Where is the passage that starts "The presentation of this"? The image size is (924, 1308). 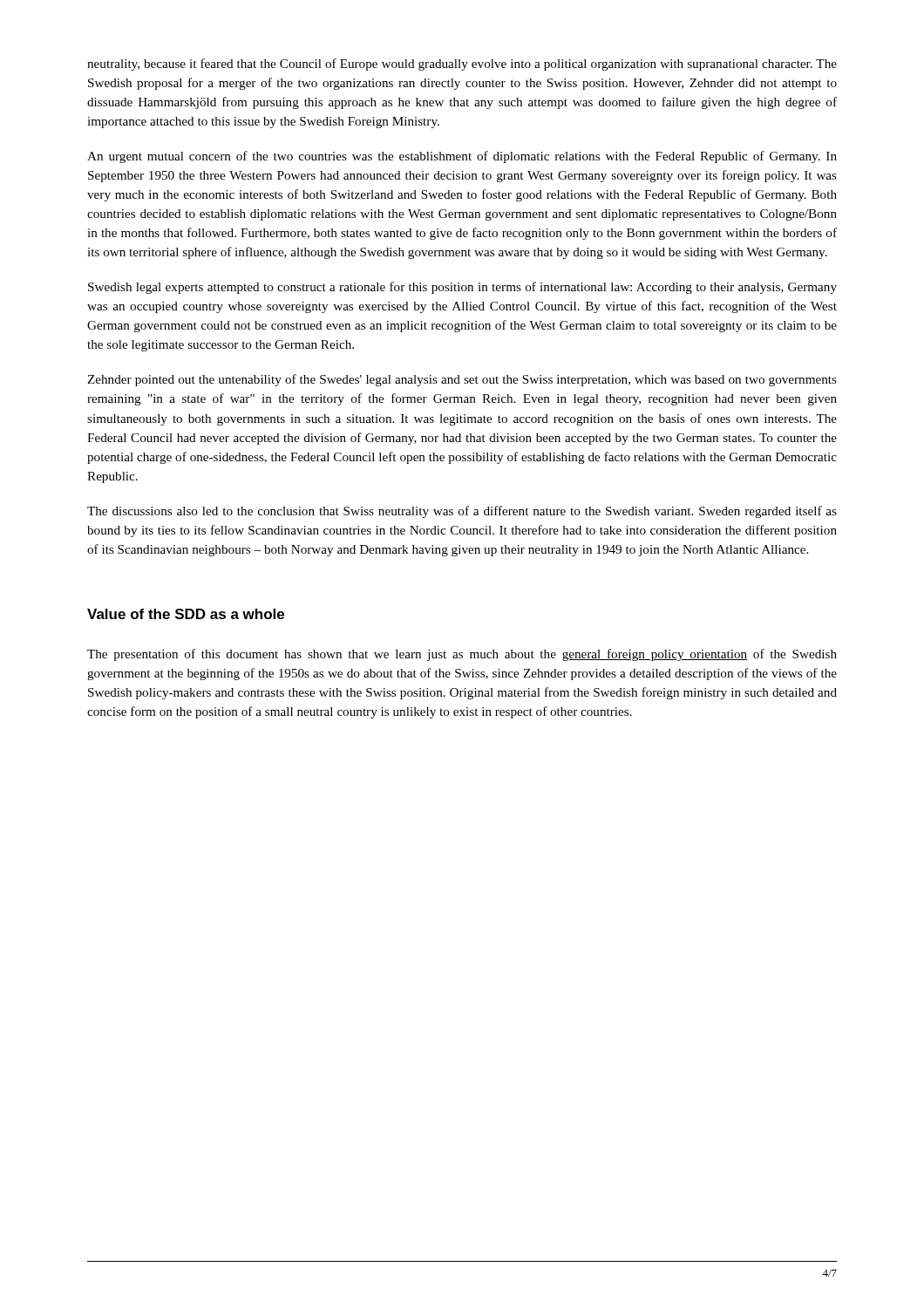[x=462, y=683]
